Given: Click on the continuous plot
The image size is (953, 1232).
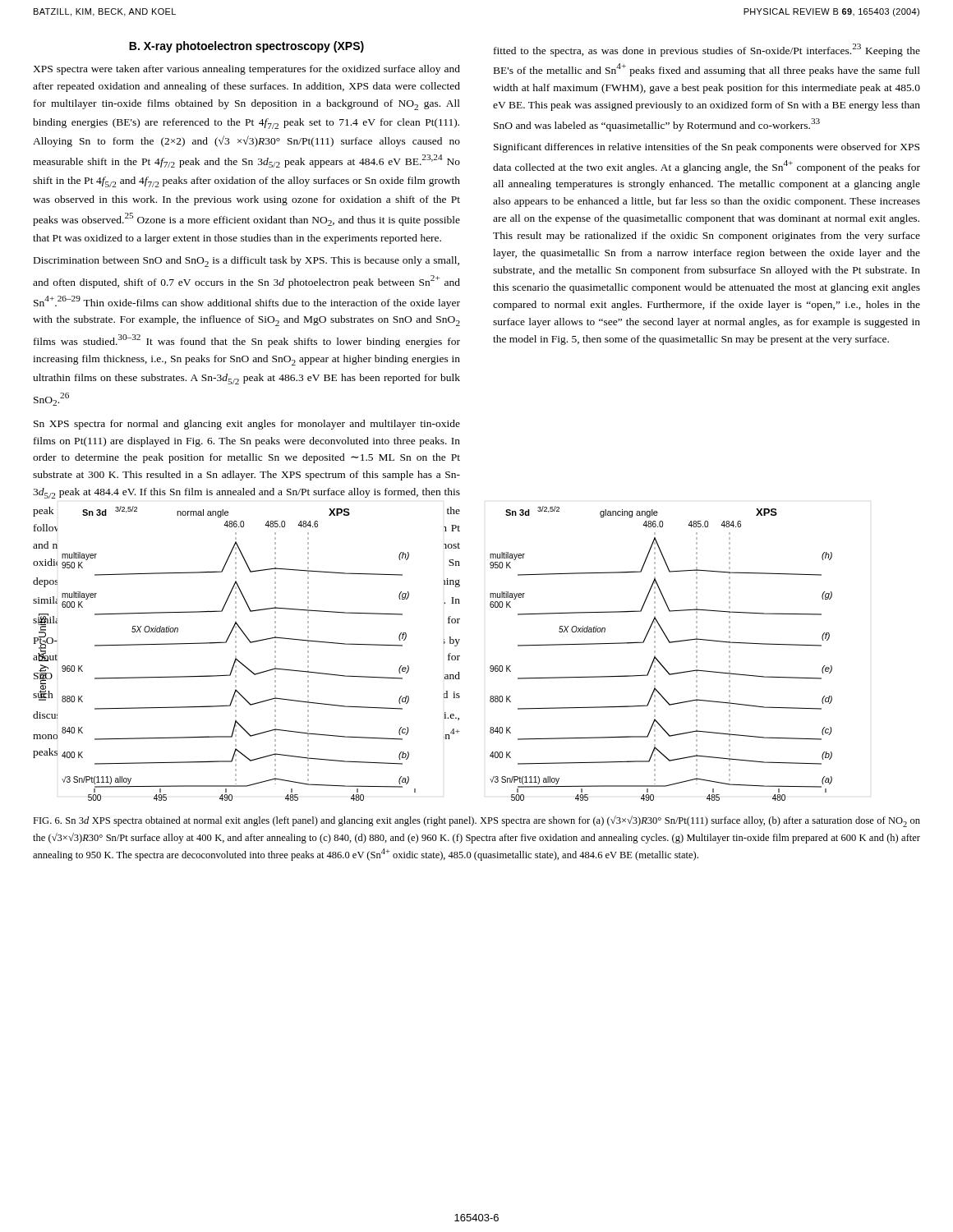Looking at the screenshot, I should click(476, 649).
